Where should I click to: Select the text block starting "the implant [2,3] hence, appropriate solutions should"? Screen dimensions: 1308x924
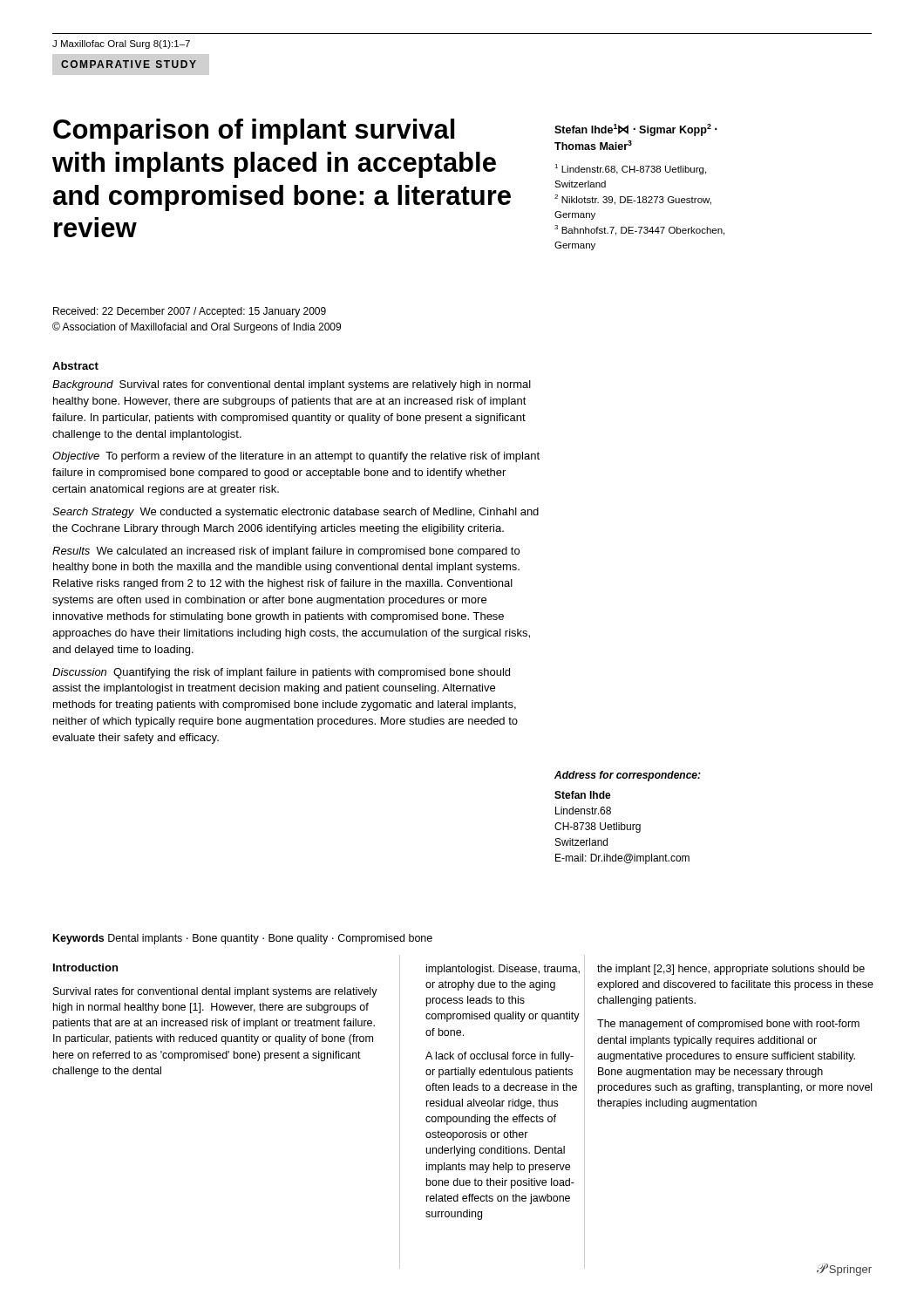click(x=736, y=1036)
